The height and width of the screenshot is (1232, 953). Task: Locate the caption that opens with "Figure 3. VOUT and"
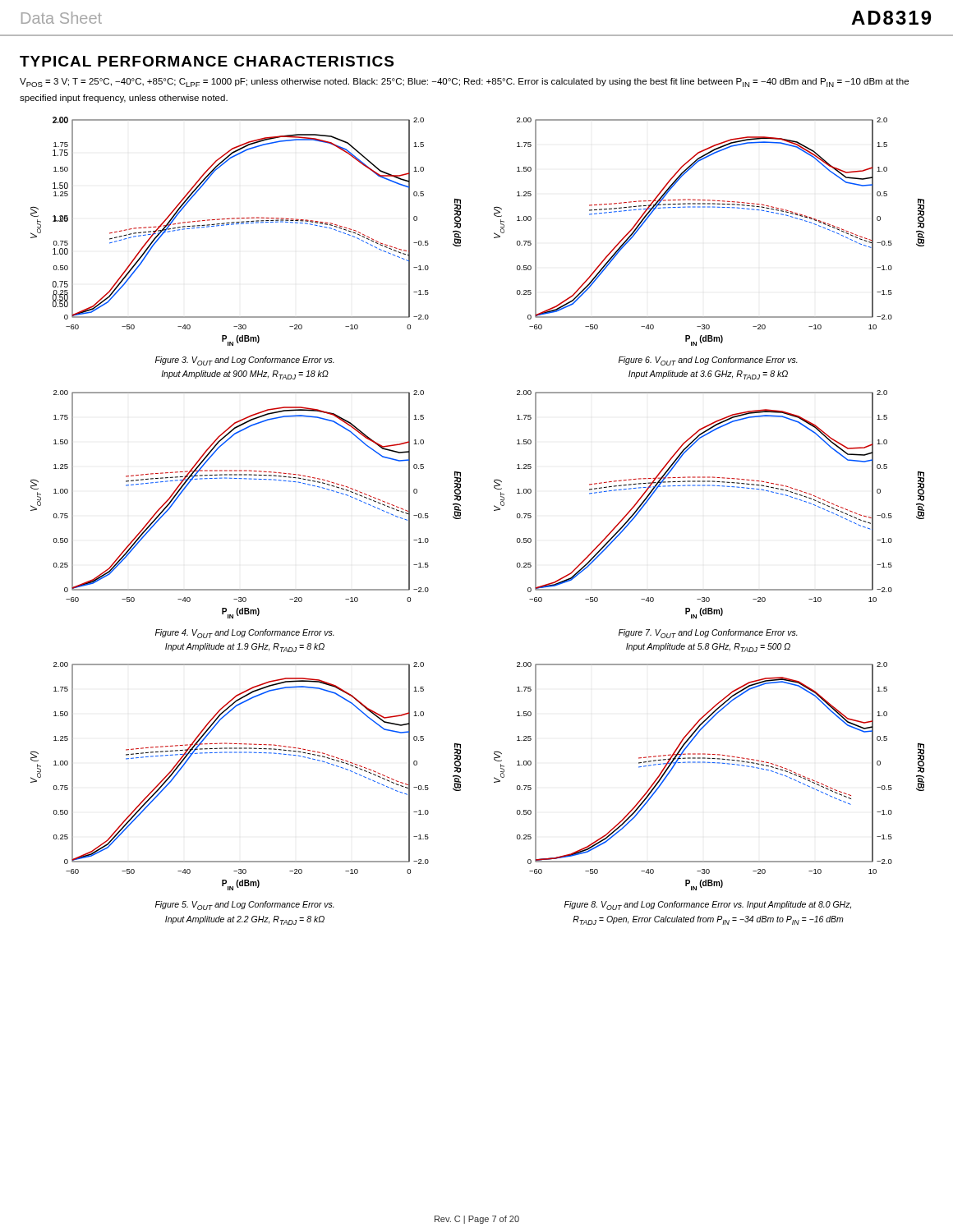point(245,368)
